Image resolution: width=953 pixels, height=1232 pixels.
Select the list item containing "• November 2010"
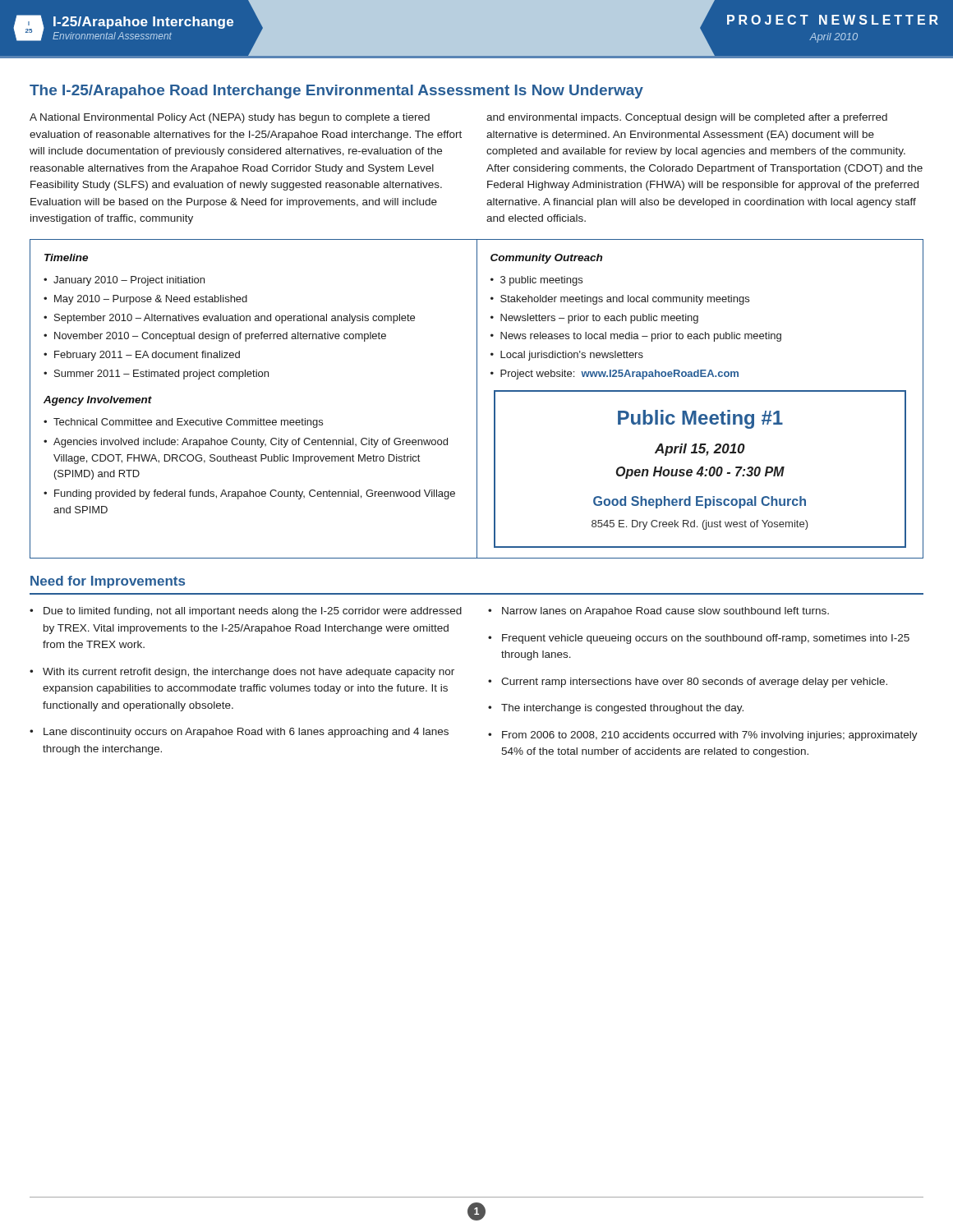(x=215, y=336)
